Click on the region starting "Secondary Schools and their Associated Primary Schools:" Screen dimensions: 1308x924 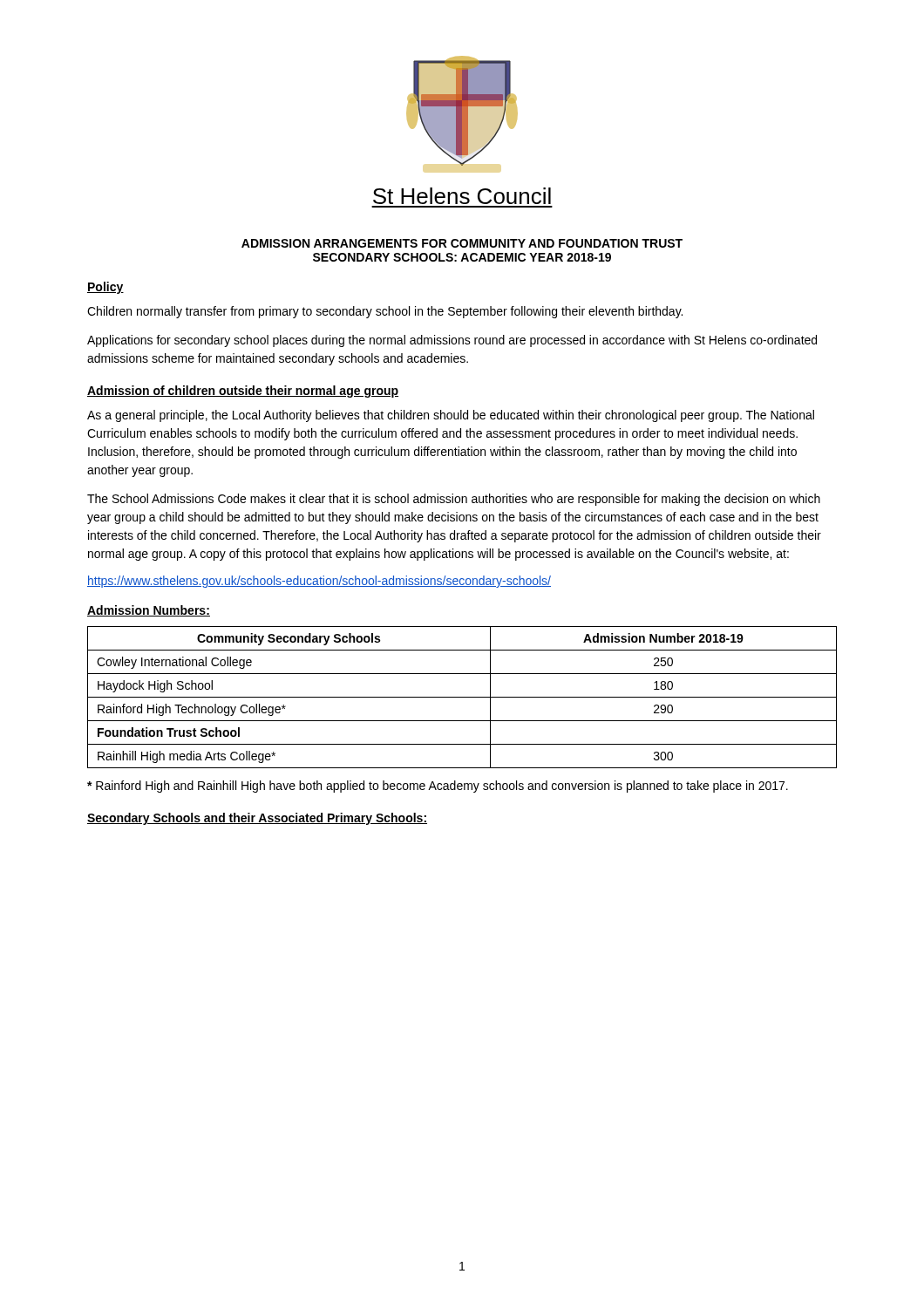pyautogui.click(x=257, y=818)
